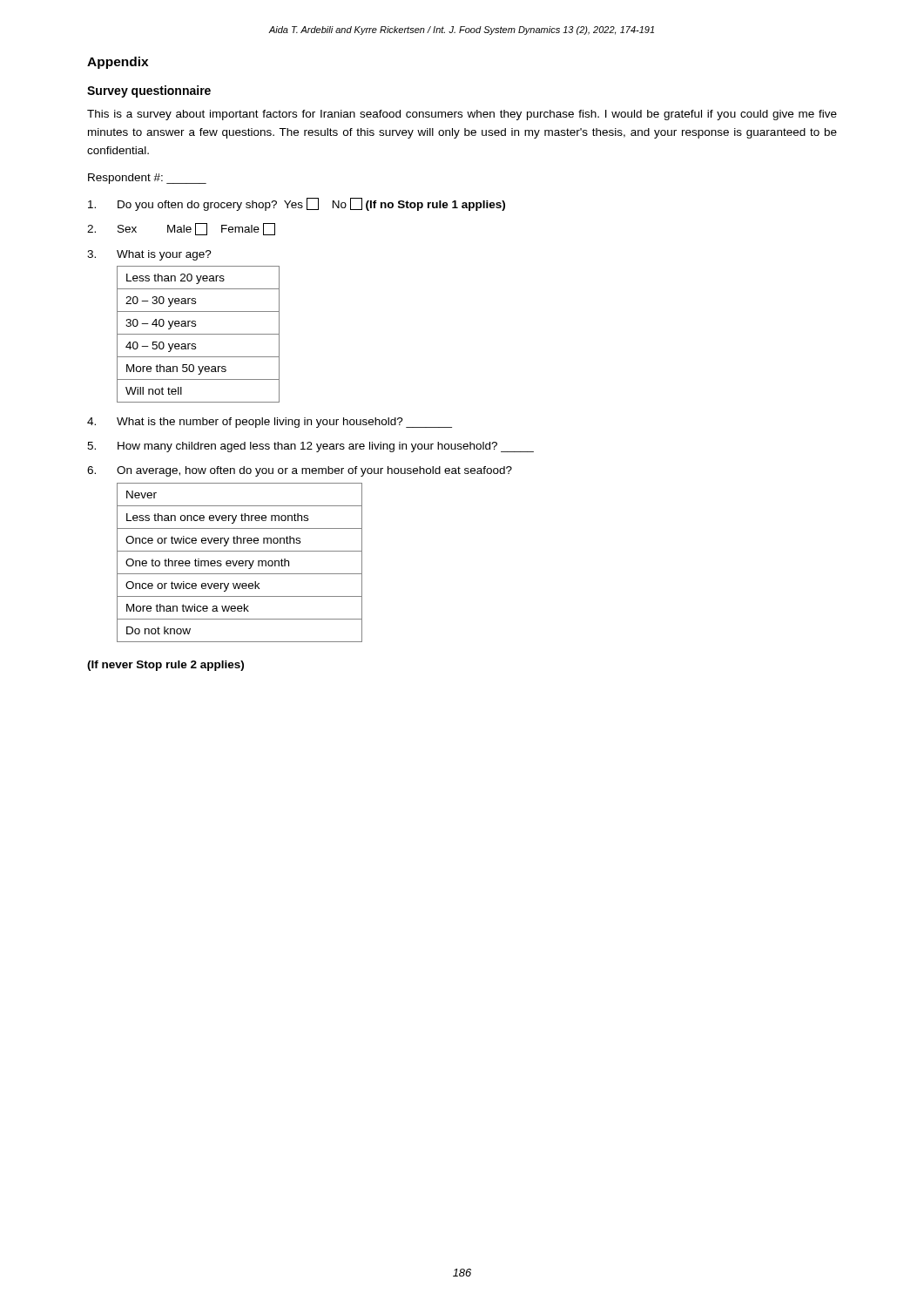Find the list item that says "3. What is your age?"
The image size is (924, 1307).
tap(149, 254)
